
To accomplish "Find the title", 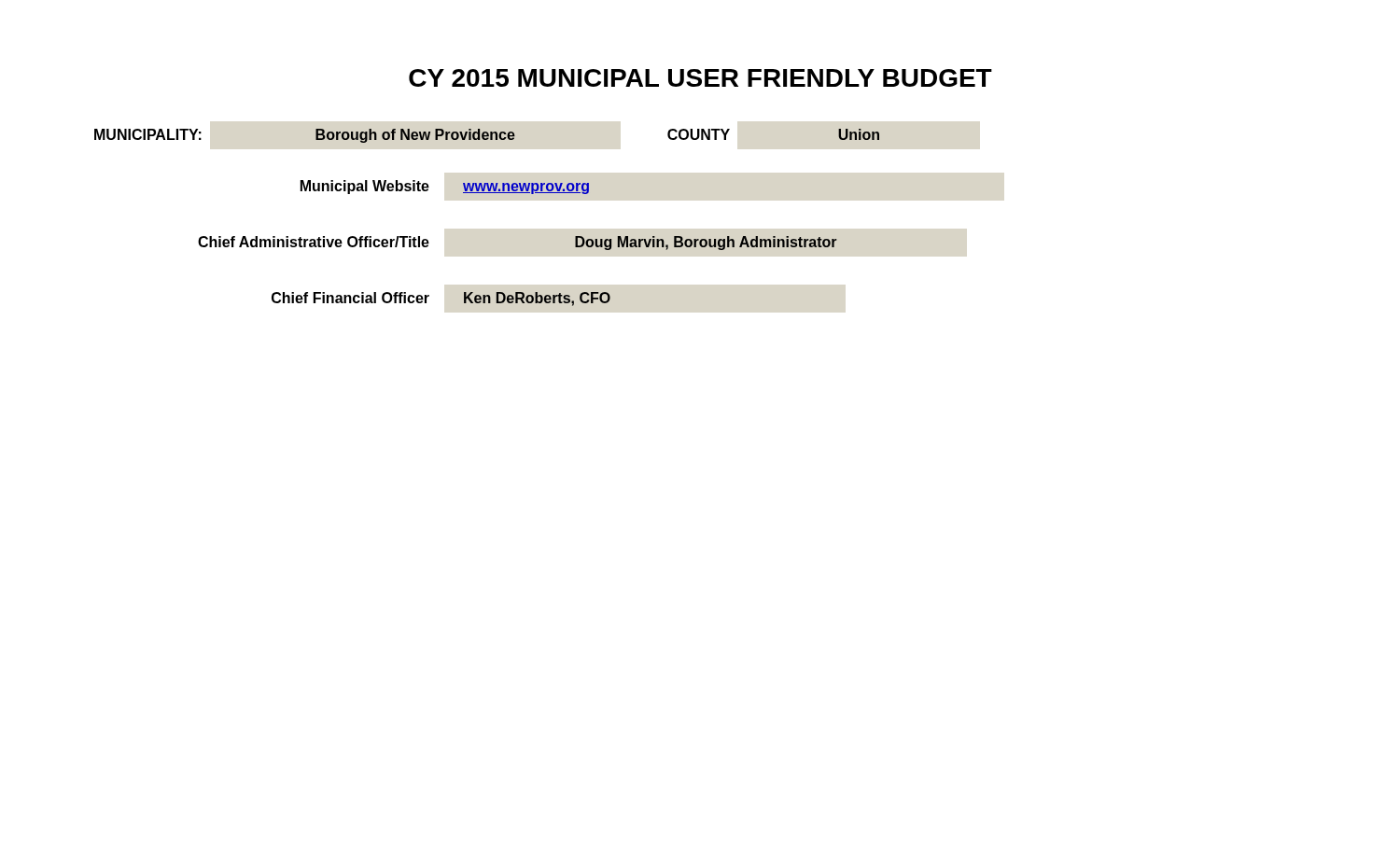I will click(700, 78).
